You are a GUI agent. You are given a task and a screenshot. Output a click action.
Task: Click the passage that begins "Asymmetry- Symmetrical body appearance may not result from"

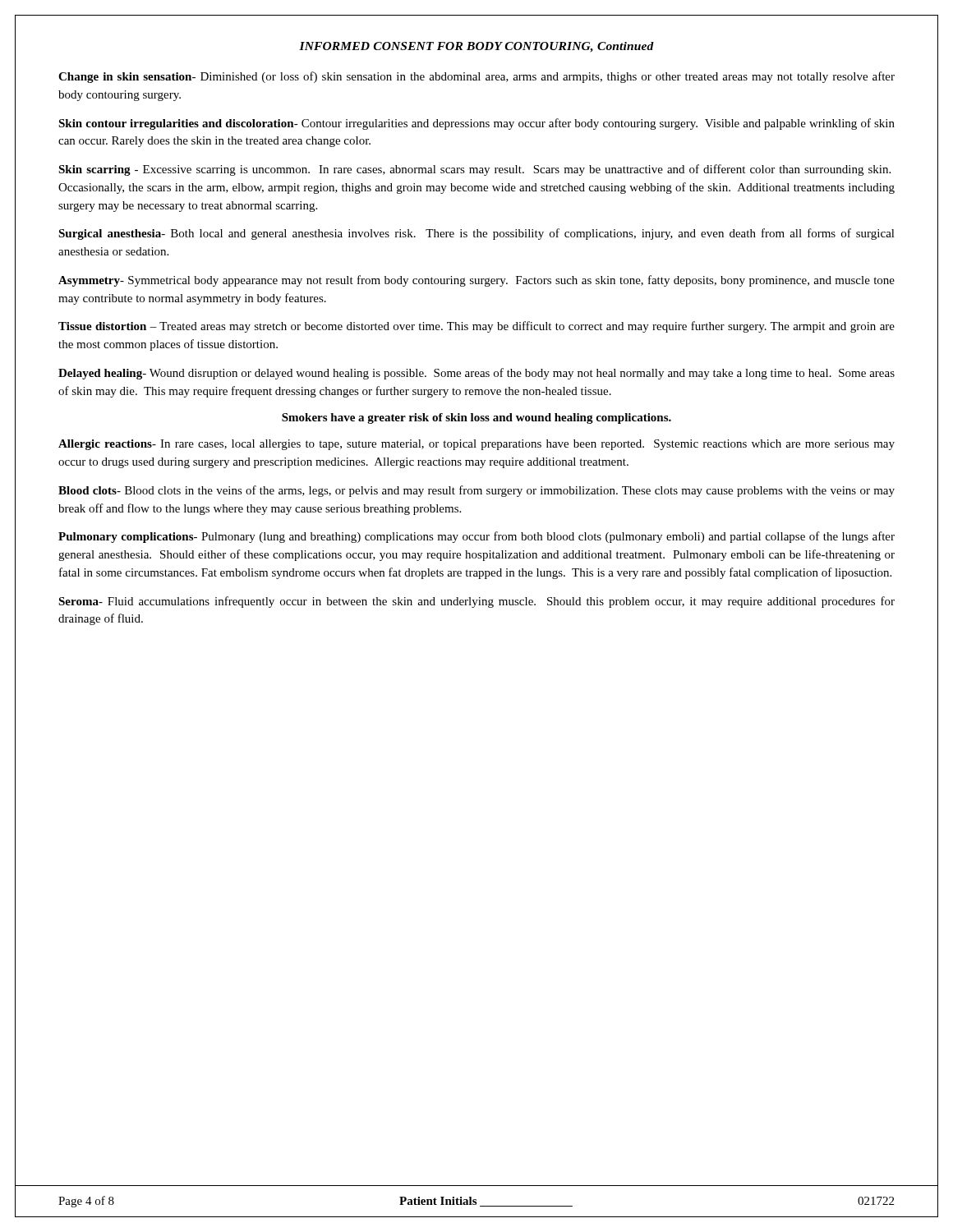(x=476, y=289)
